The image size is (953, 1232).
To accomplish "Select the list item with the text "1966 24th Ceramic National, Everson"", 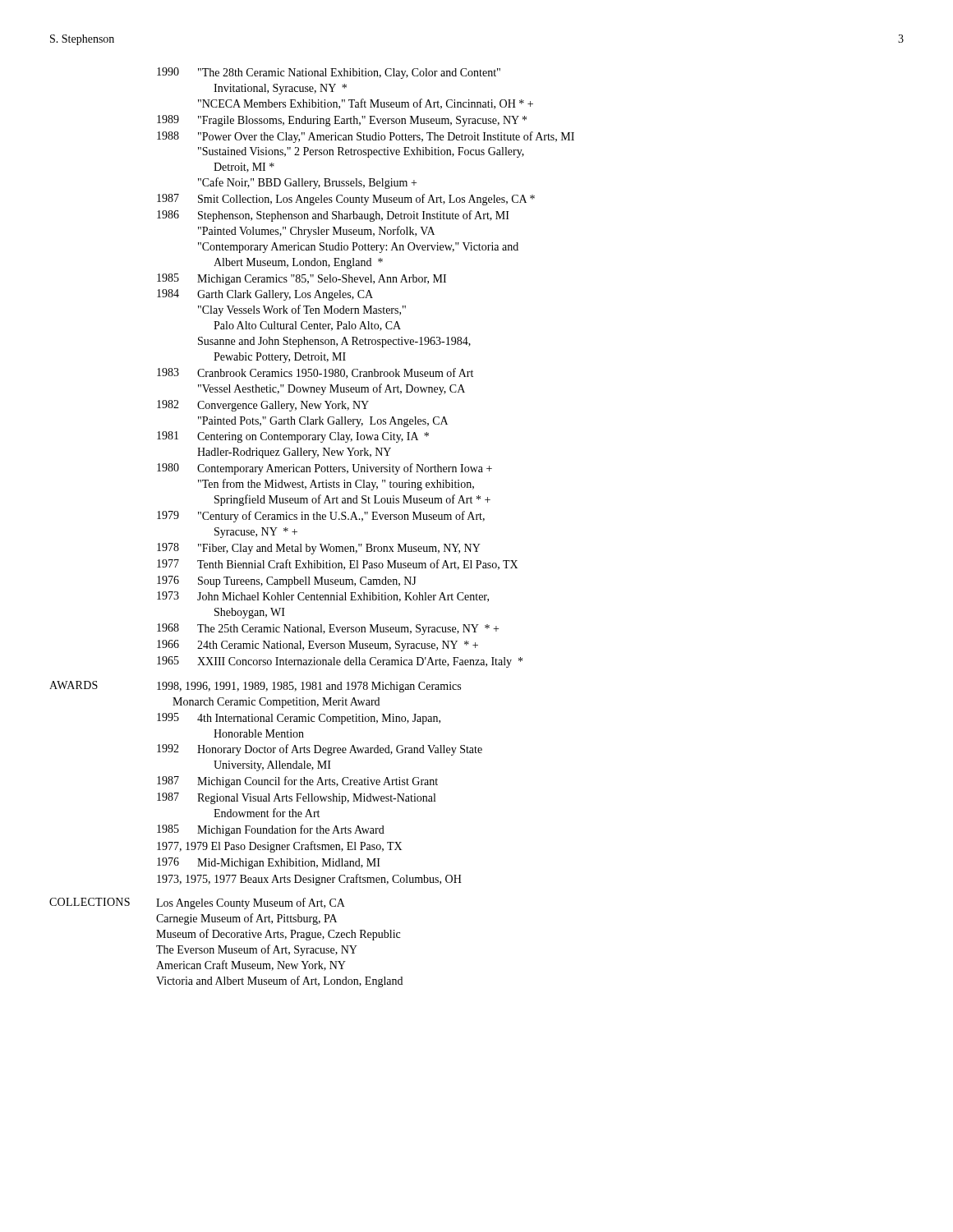I will (318, 646).
